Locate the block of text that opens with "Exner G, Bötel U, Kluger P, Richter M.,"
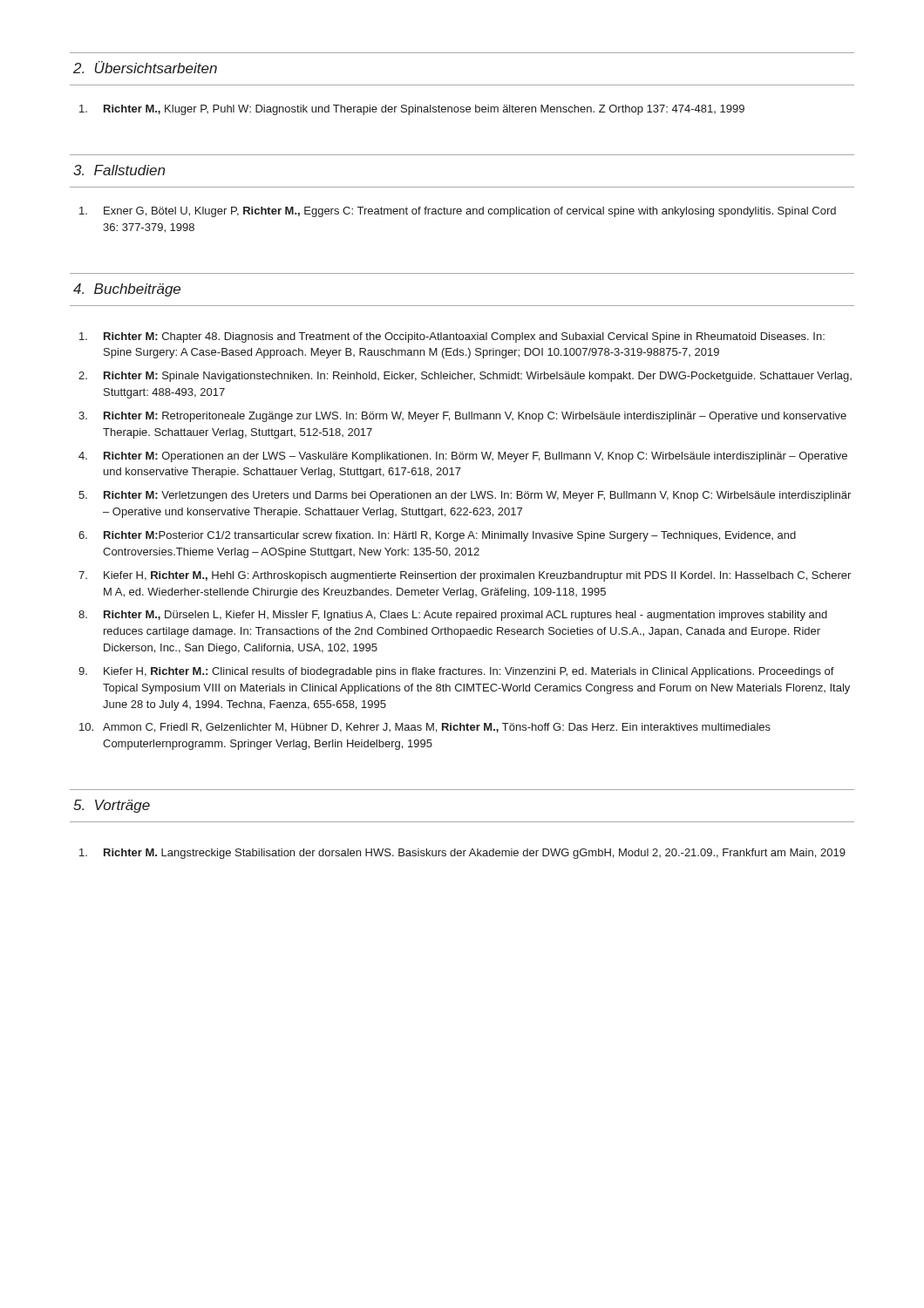The image size is (924, 1308). (x=466, y=219)
